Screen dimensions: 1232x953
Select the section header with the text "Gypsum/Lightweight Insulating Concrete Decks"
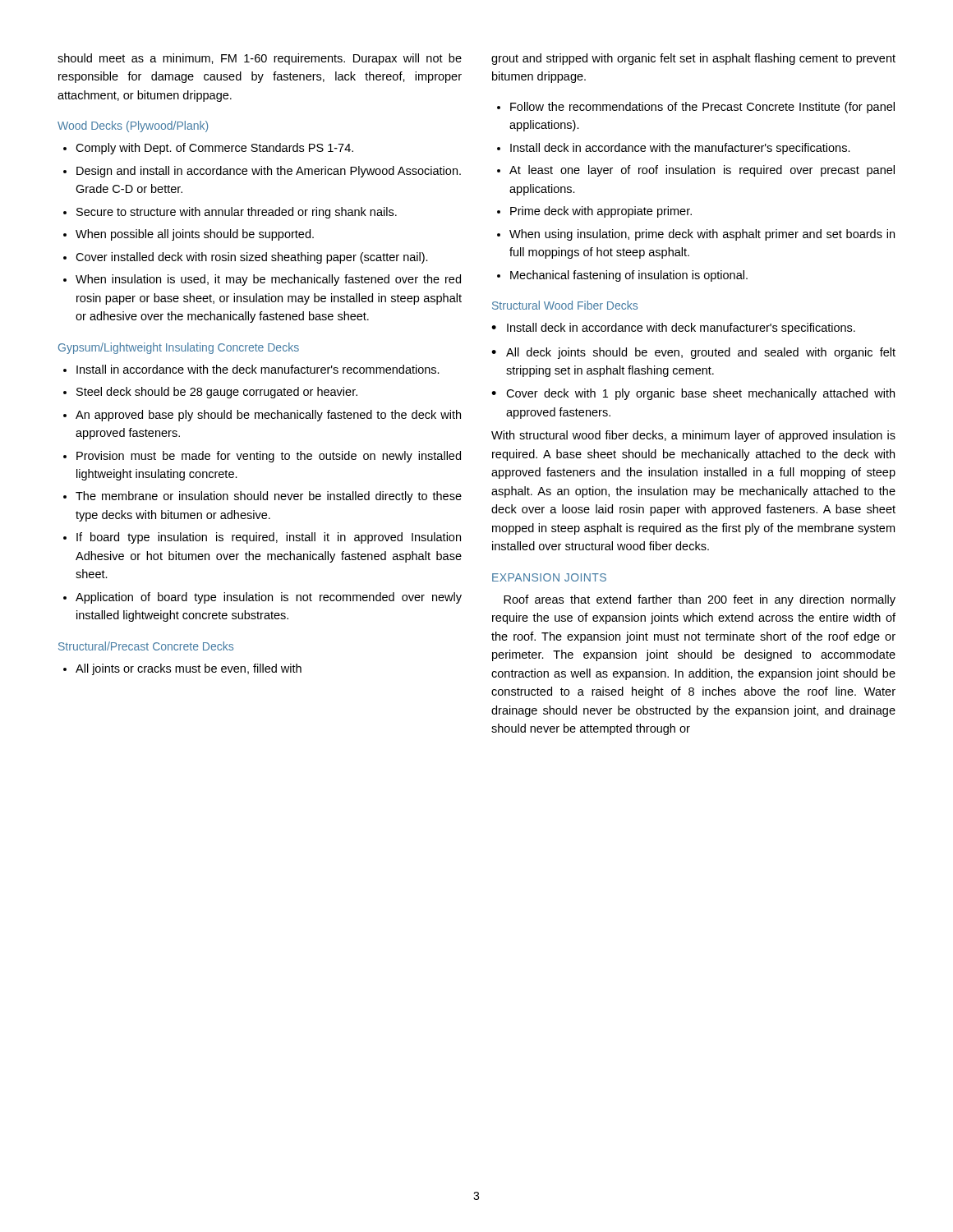point(178,347)
